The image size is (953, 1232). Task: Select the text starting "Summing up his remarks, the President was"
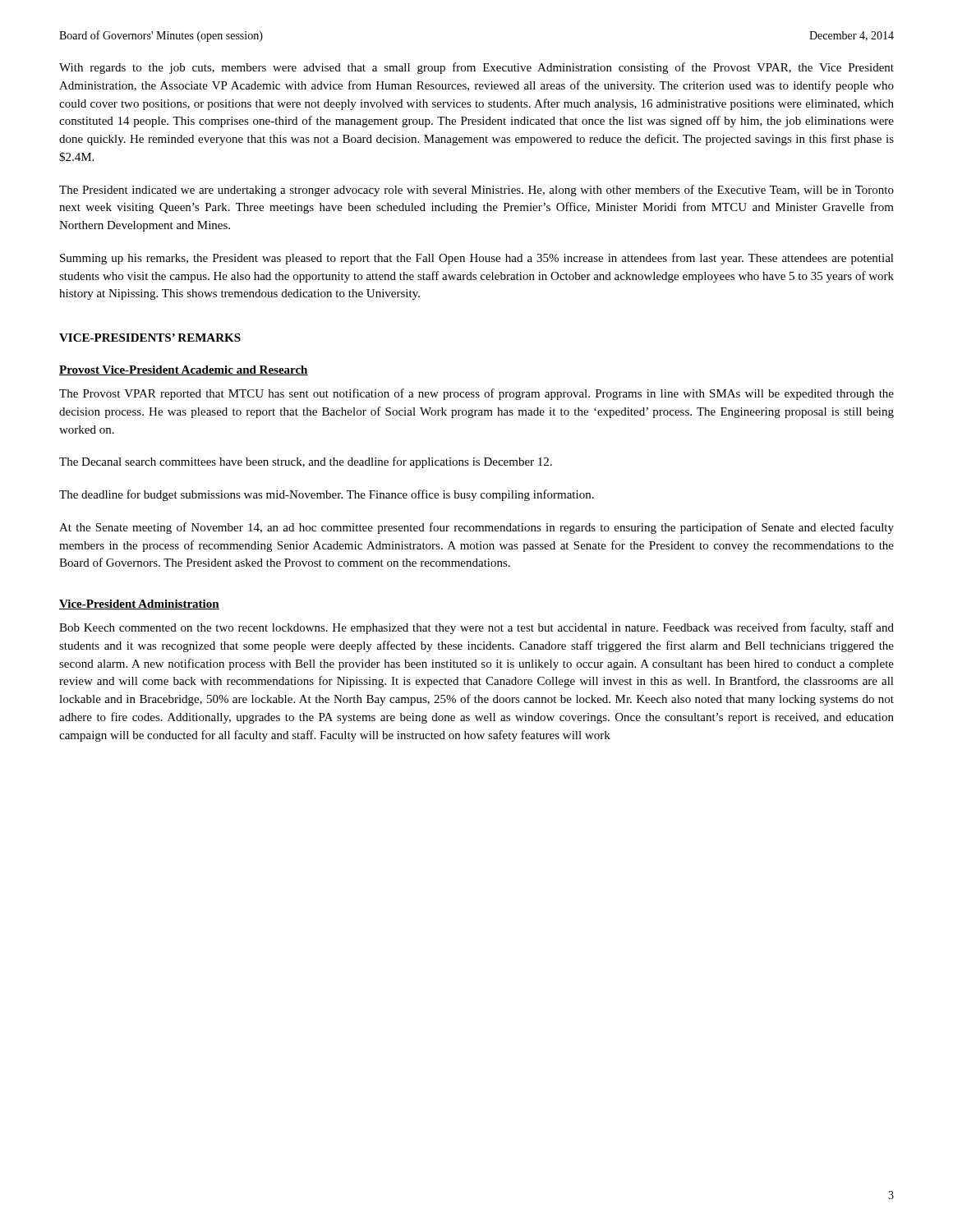[x=476, y=276]
